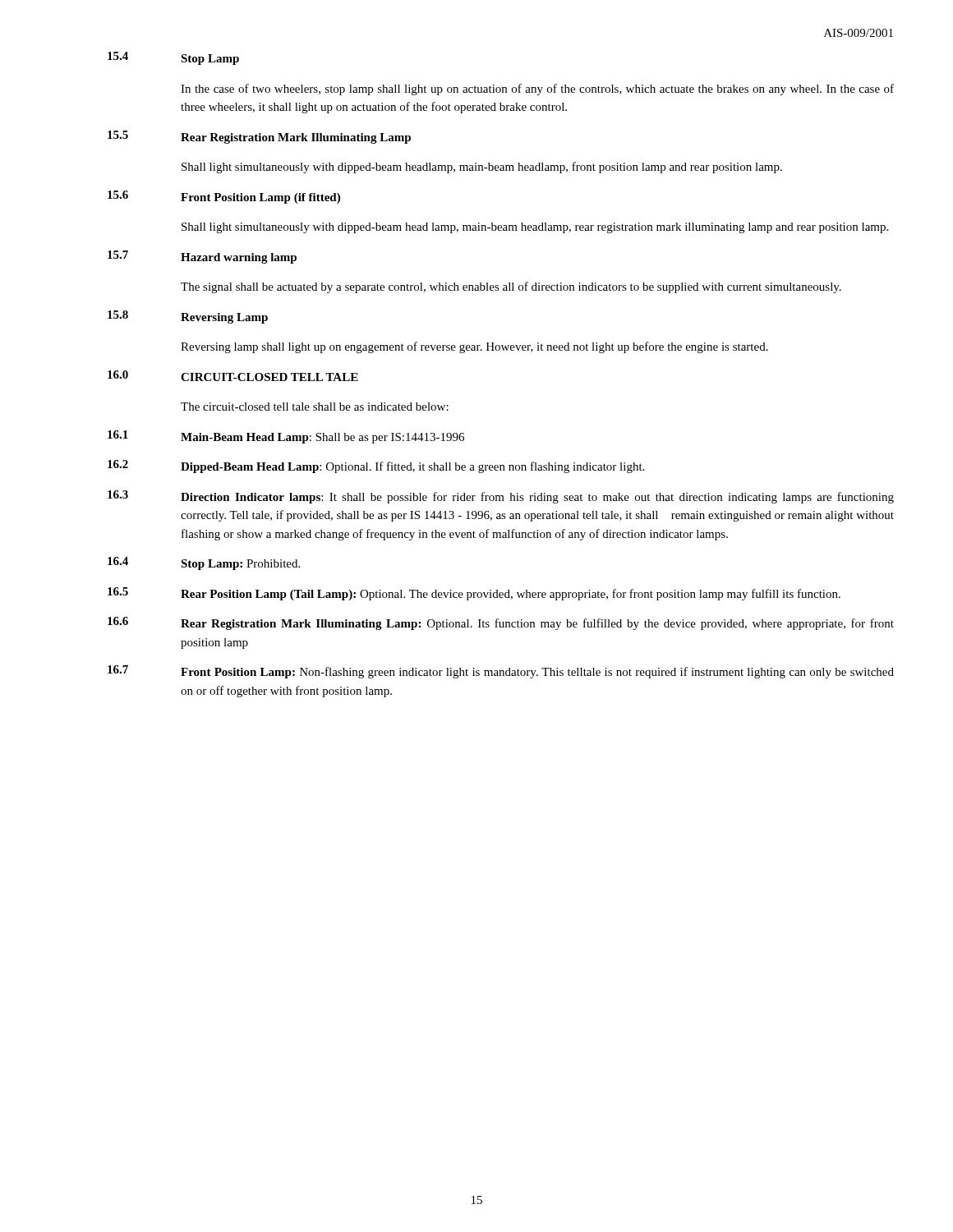This screenshot has width=953, height=1232.
Task: Click on the text block that says "Shall light simultaneously with dipped-beam headlamp, main-beam headlamp,"
Action: point(537,167)
